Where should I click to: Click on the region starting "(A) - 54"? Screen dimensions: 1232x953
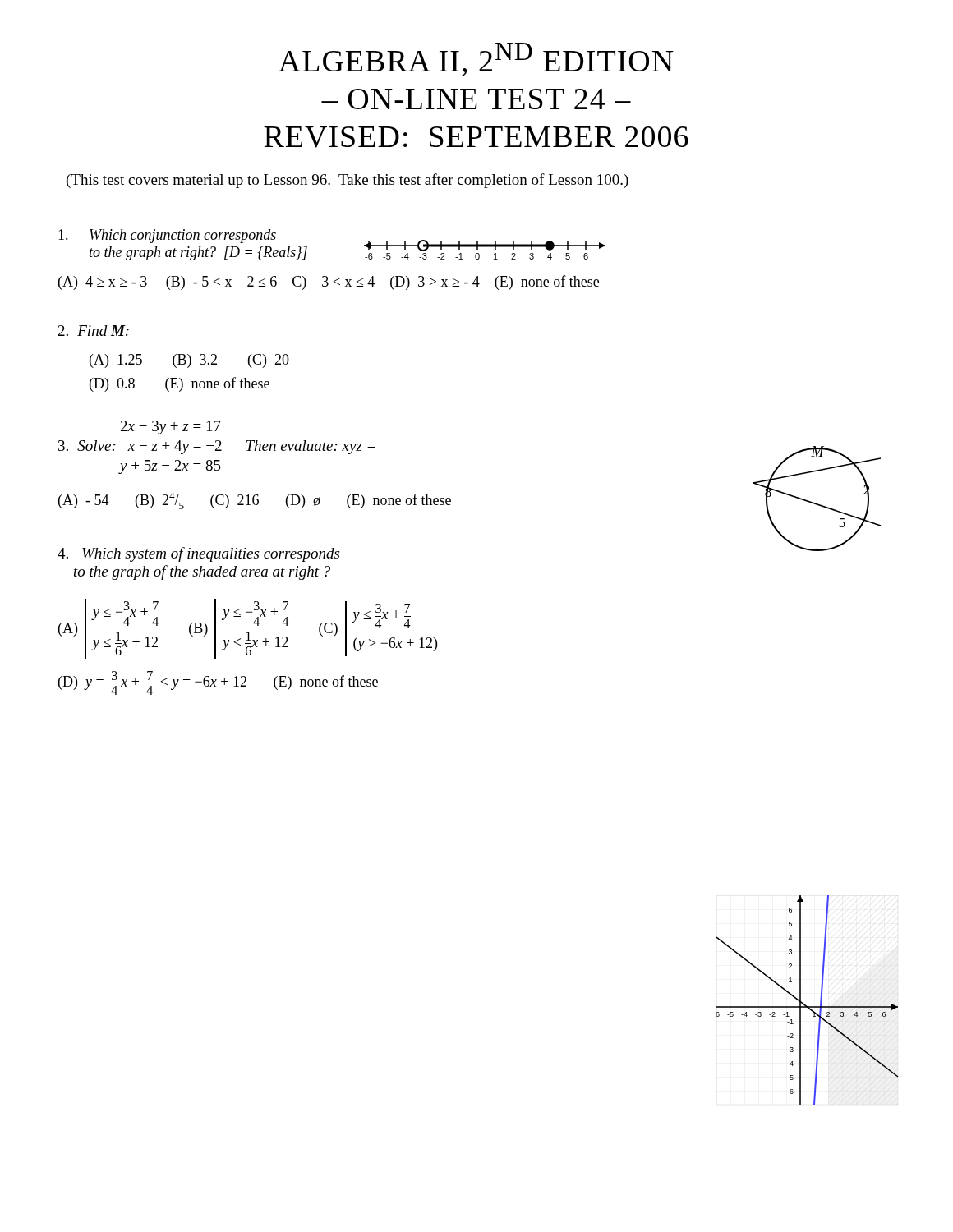254,500
